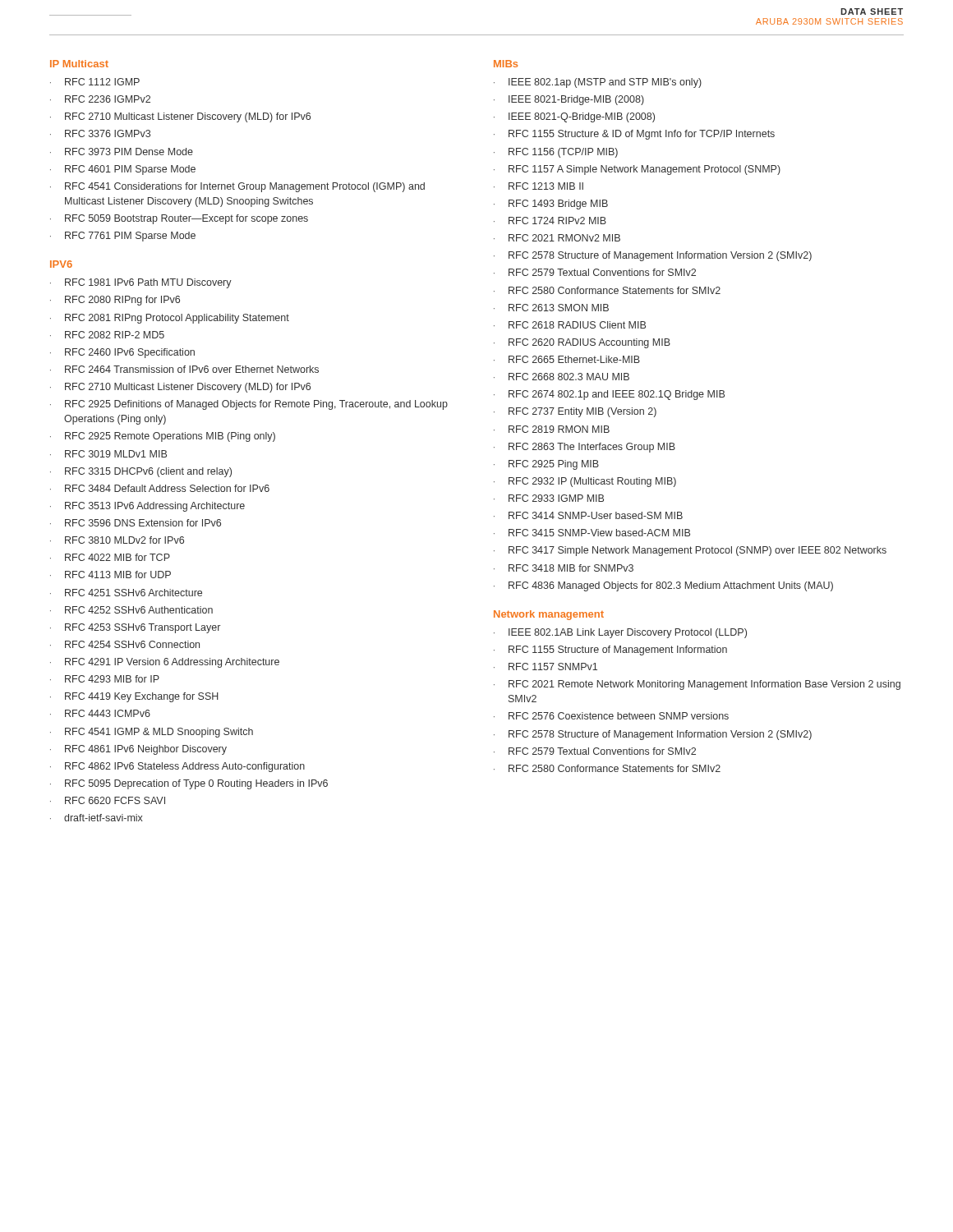Click where it says "·IEEE 8021-Q-Bridge-MIB (2008)"
The height and width of the screenshot is (1232, 953).
[574, 117]
